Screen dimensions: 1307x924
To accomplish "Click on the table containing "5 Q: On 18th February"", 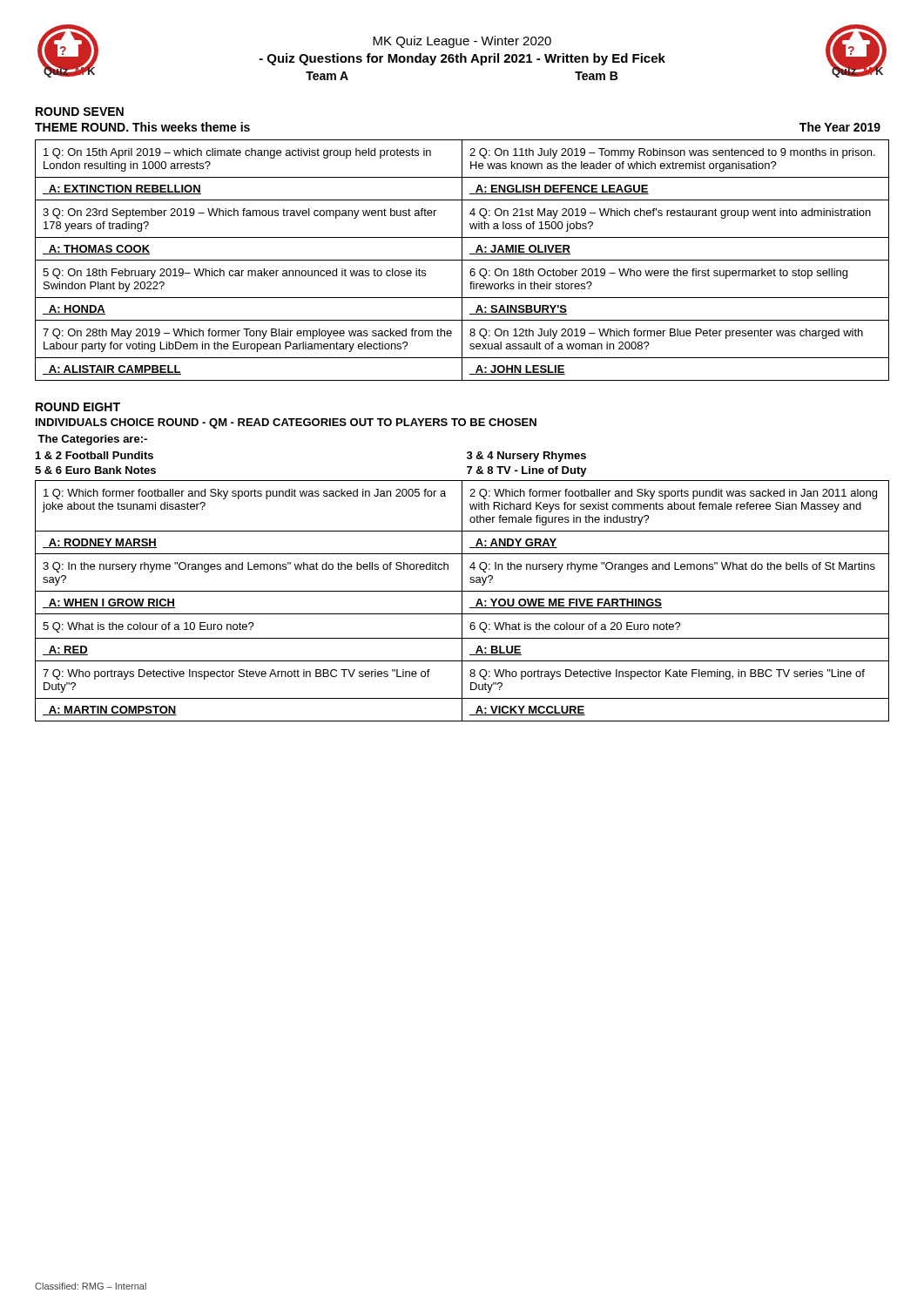I will point(462,260).
